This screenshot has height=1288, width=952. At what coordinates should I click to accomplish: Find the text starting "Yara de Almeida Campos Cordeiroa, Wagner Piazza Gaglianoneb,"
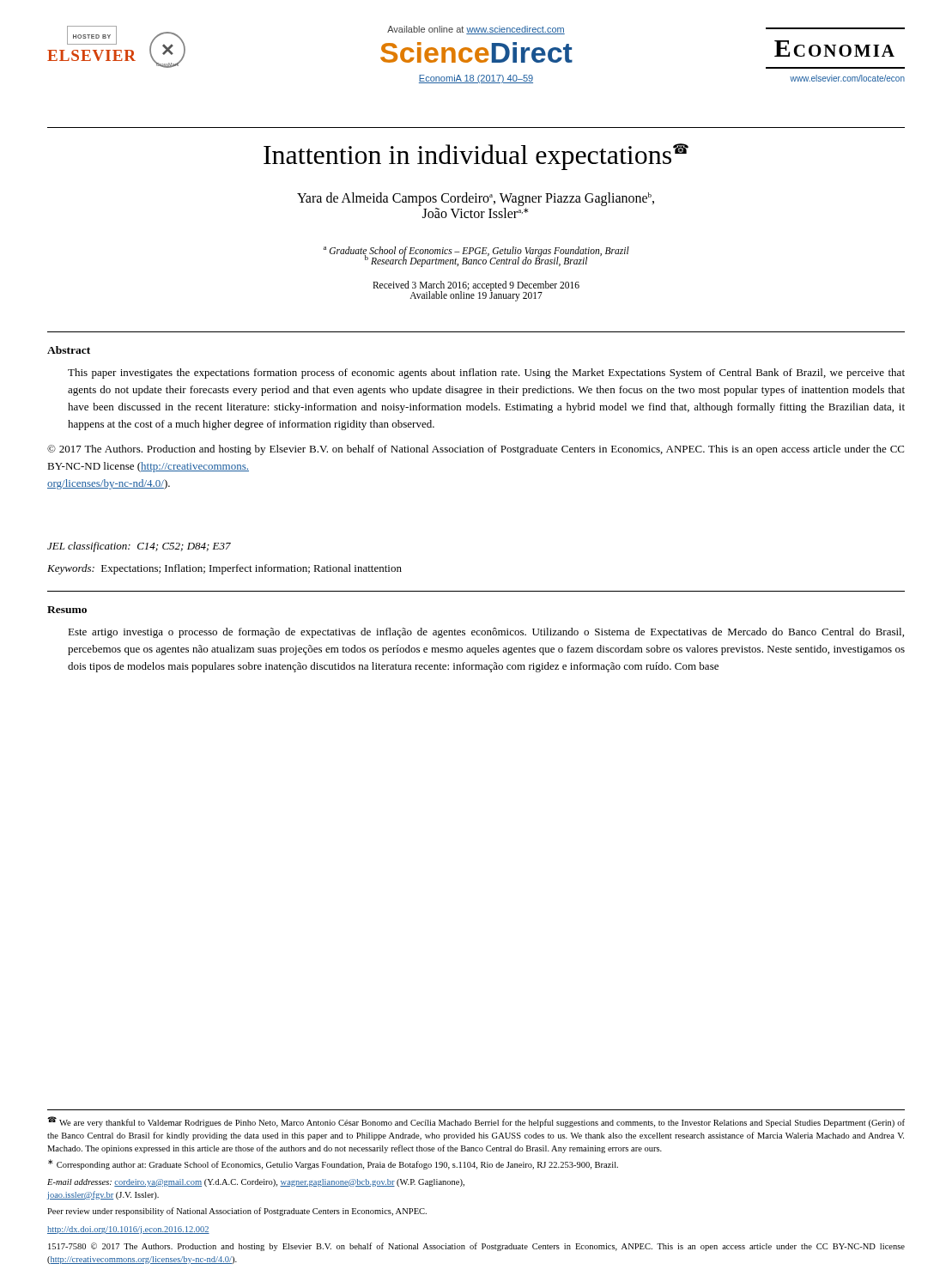(476, 206)
